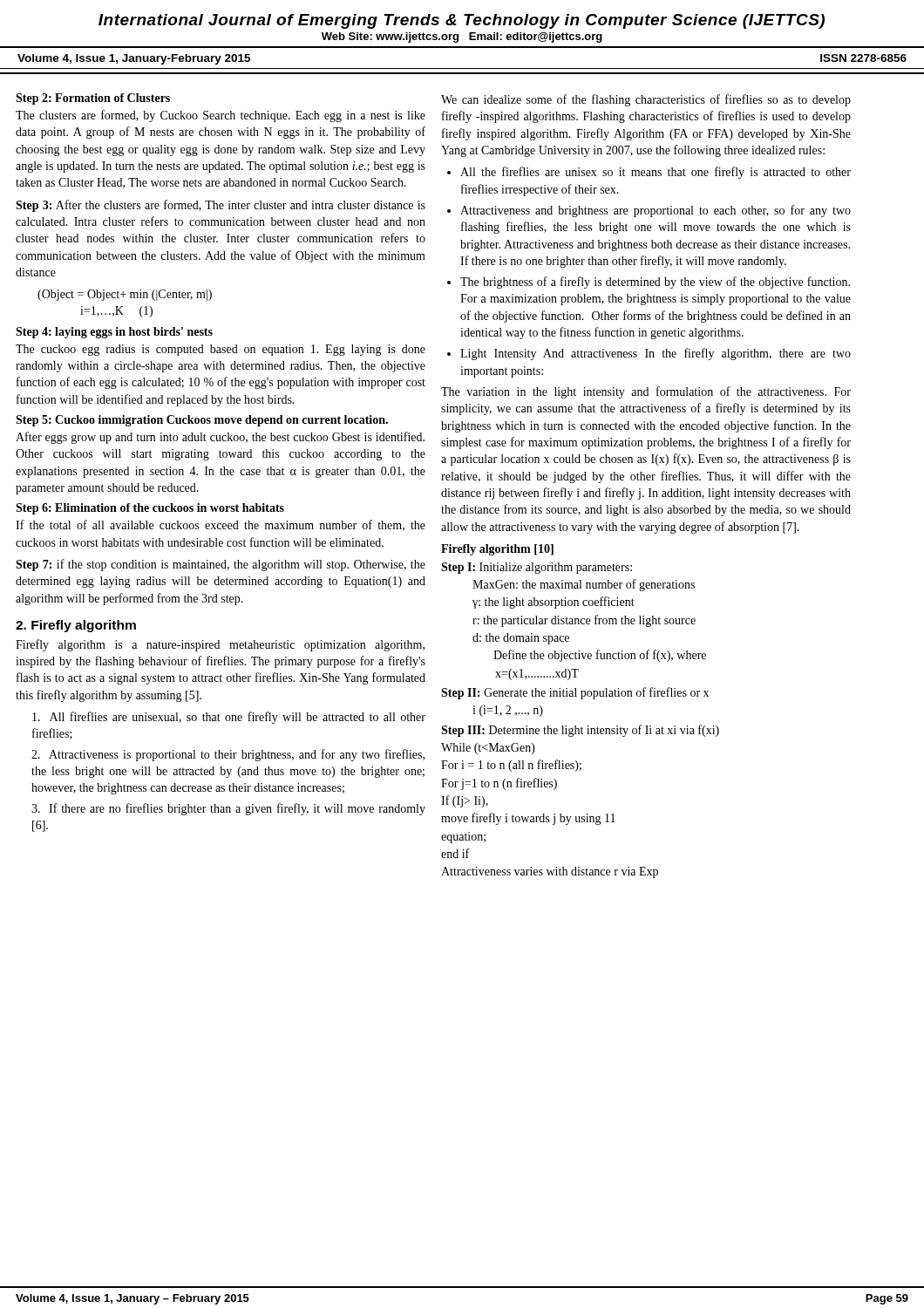Find the section header containing "Step 5: Cuckoo immigration"
This screenshot has width=924, height=1308.
[202, 420]
